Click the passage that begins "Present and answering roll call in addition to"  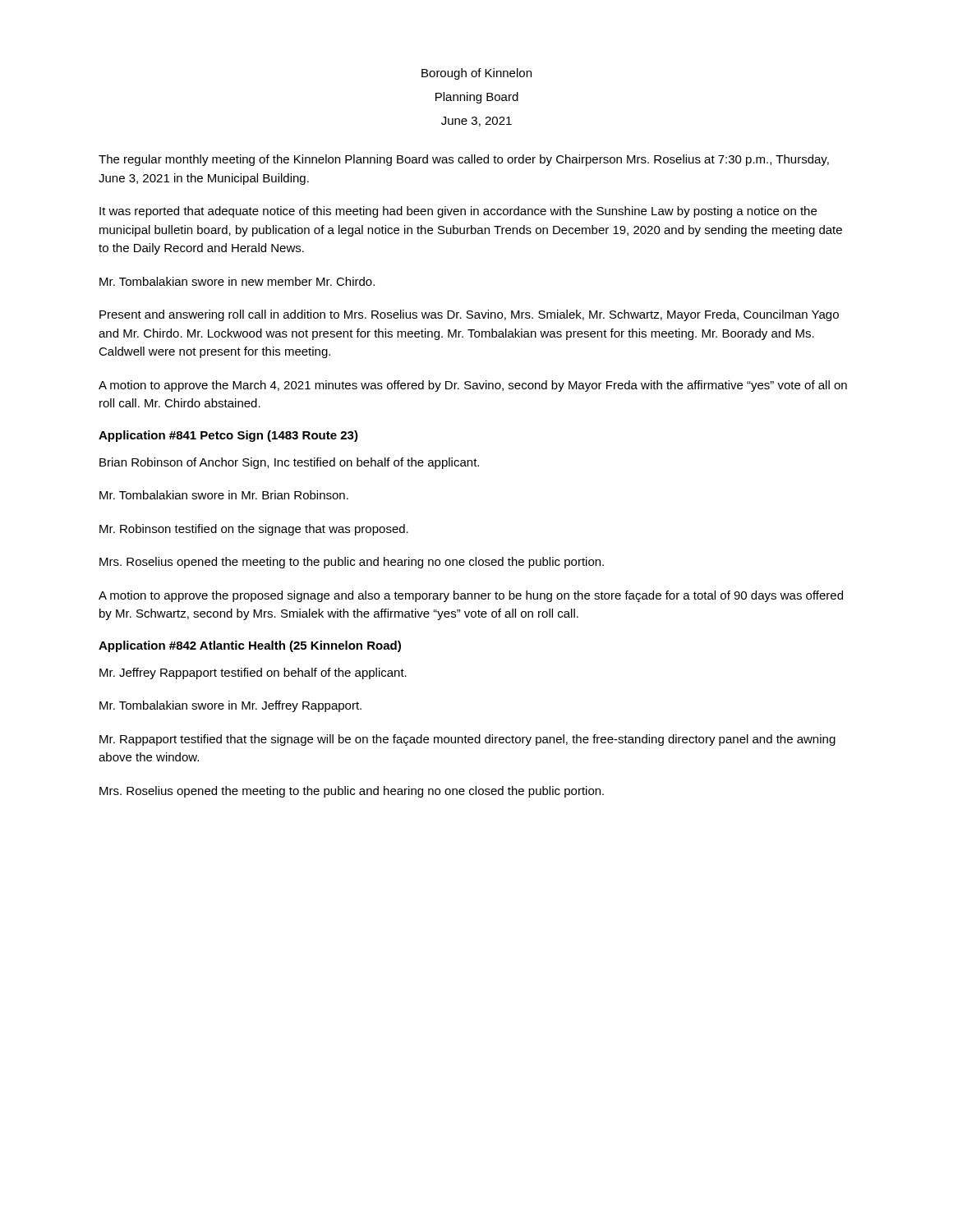point(469,333)
